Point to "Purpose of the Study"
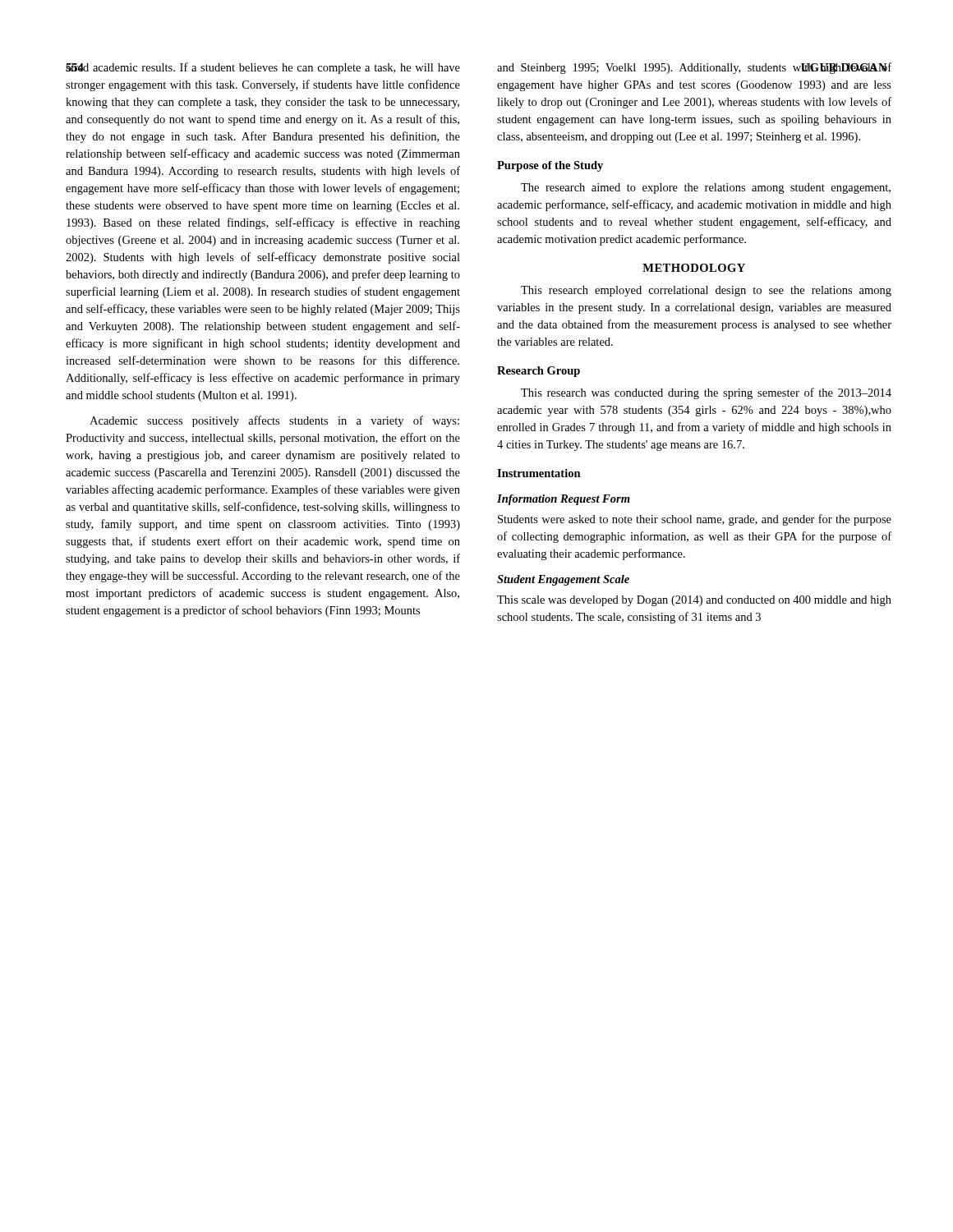This screenshot has width=953, height=1232. (550, 165)
